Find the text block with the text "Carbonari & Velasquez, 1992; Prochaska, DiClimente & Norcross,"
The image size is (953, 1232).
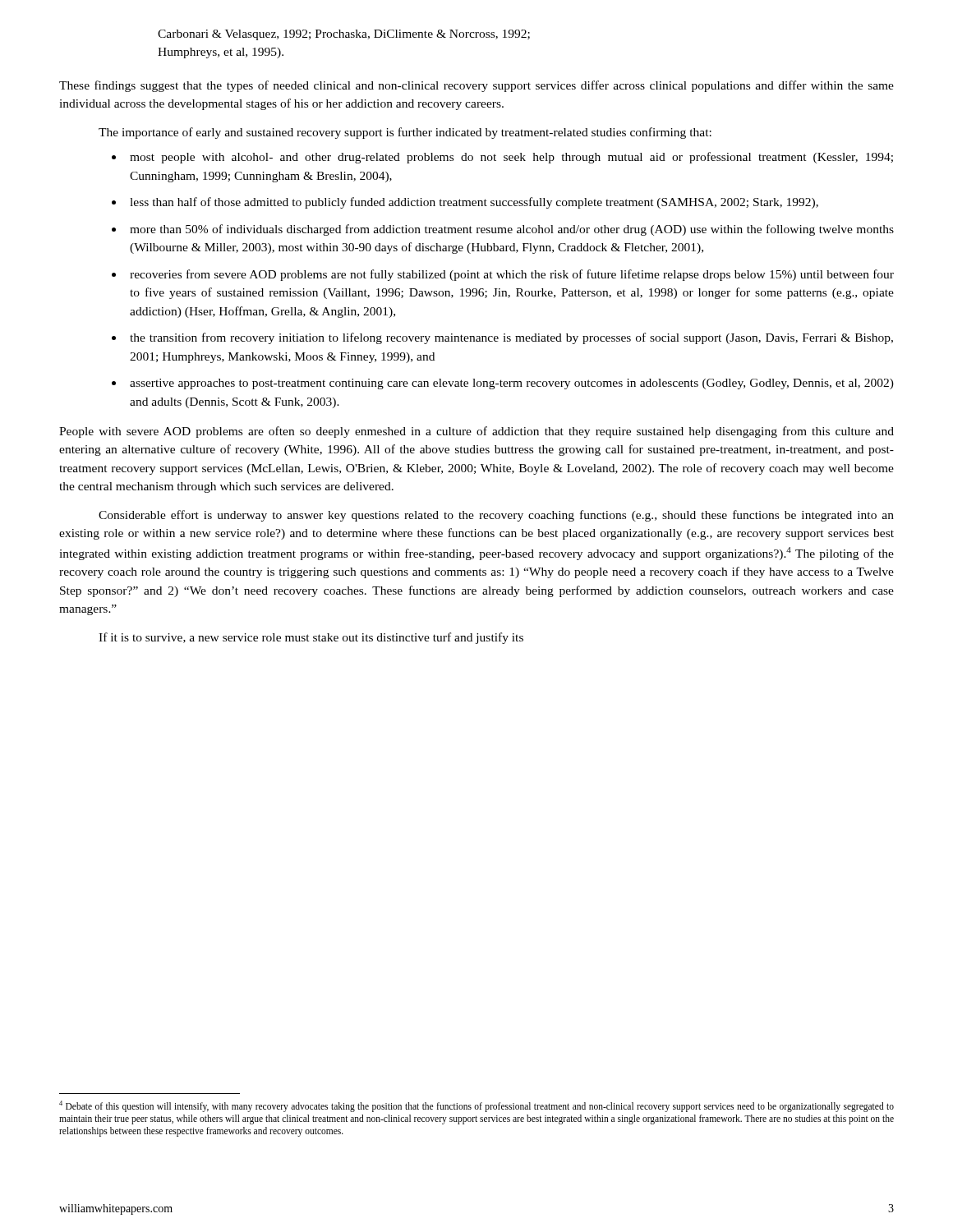pyautogui.click(x=344, y=42)
